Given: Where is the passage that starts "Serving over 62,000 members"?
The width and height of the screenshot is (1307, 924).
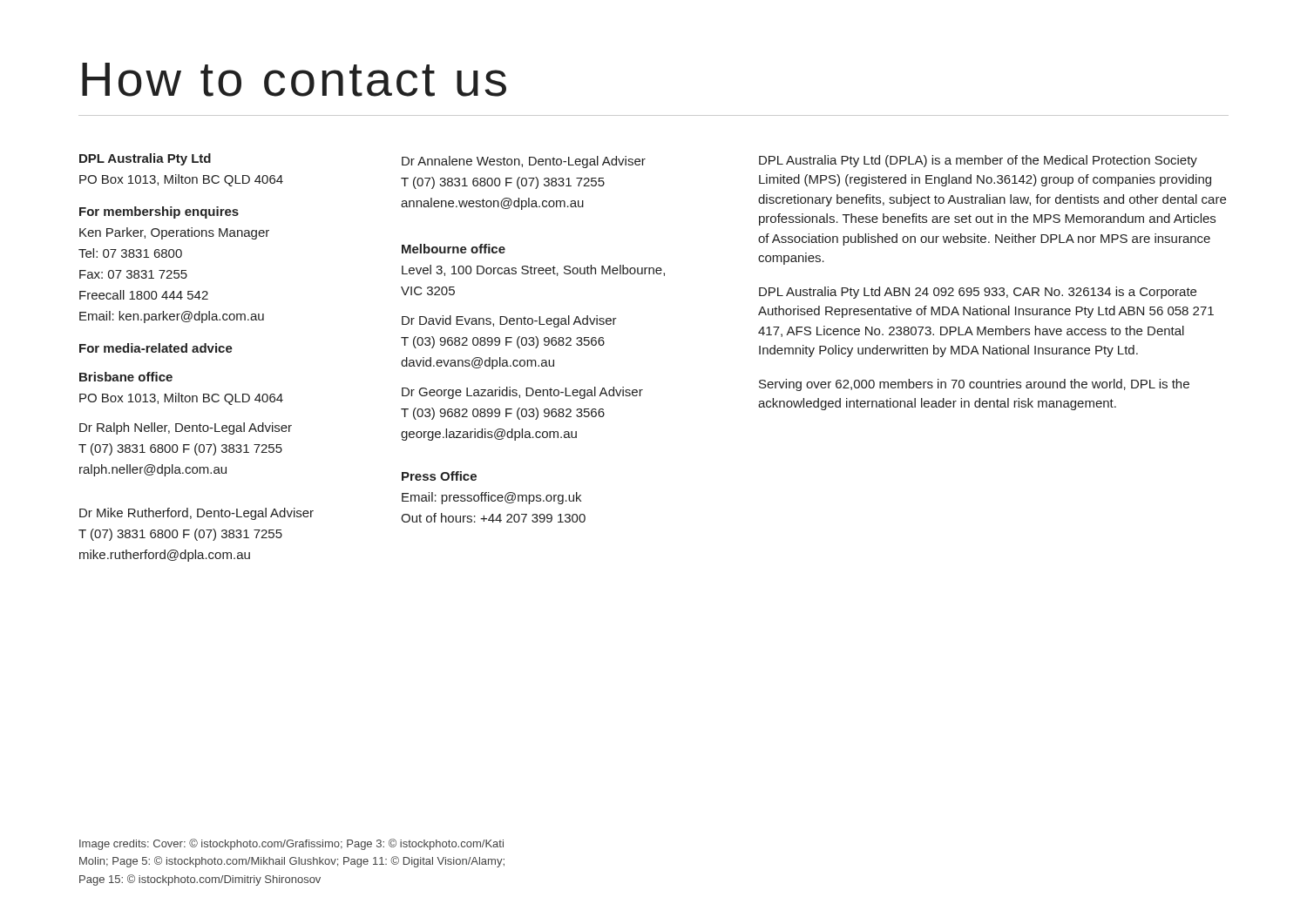Looking at the screenshot, I should (x=993, y=394).
